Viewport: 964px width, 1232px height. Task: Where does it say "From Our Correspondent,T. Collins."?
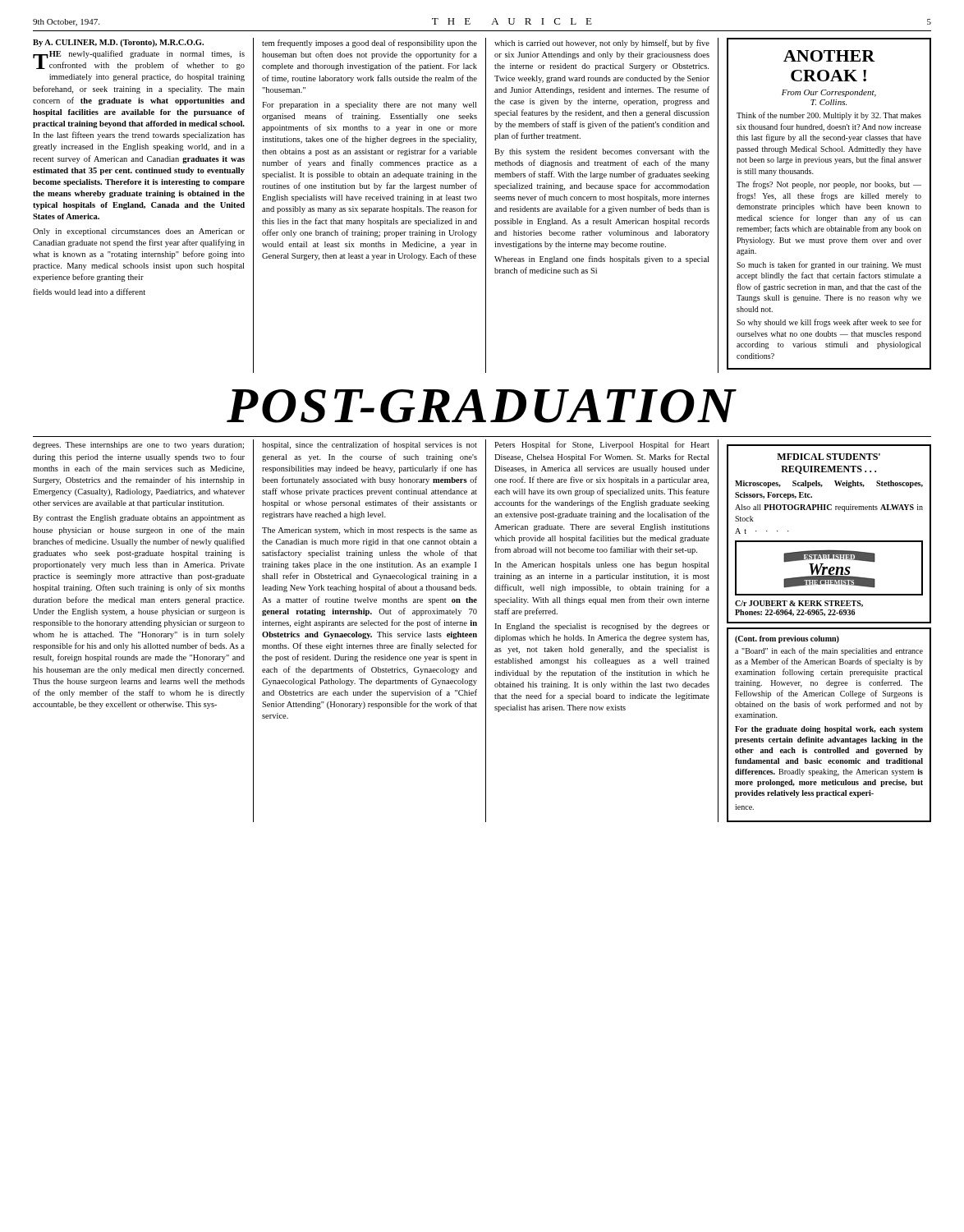click(829, 97)
